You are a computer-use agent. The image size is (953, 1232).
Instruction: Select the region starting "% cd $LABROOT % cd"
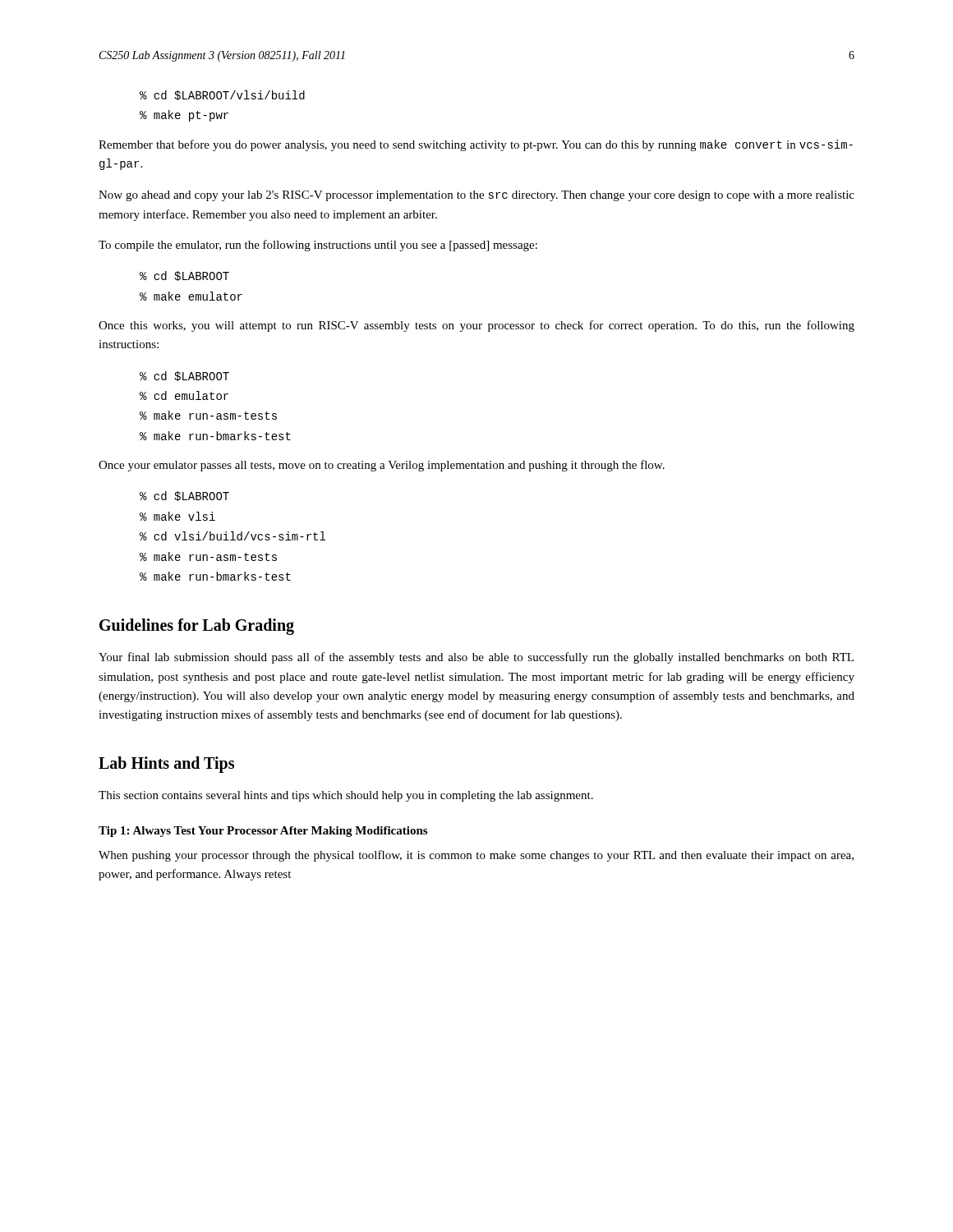(x=184, y=376)
